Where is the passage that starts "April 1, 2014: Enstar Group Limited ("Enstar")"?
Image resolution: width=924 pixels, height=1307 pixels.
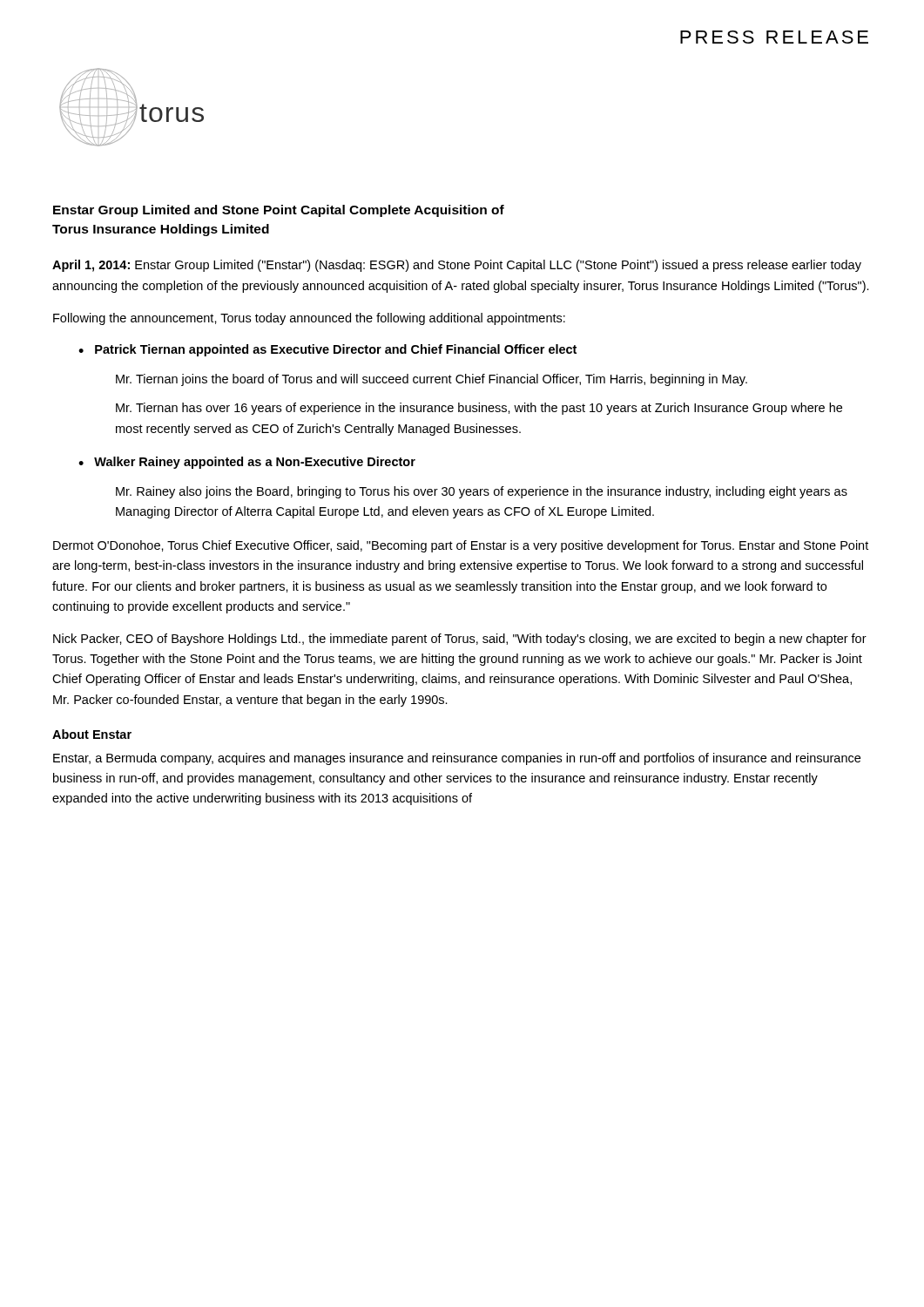461,275
